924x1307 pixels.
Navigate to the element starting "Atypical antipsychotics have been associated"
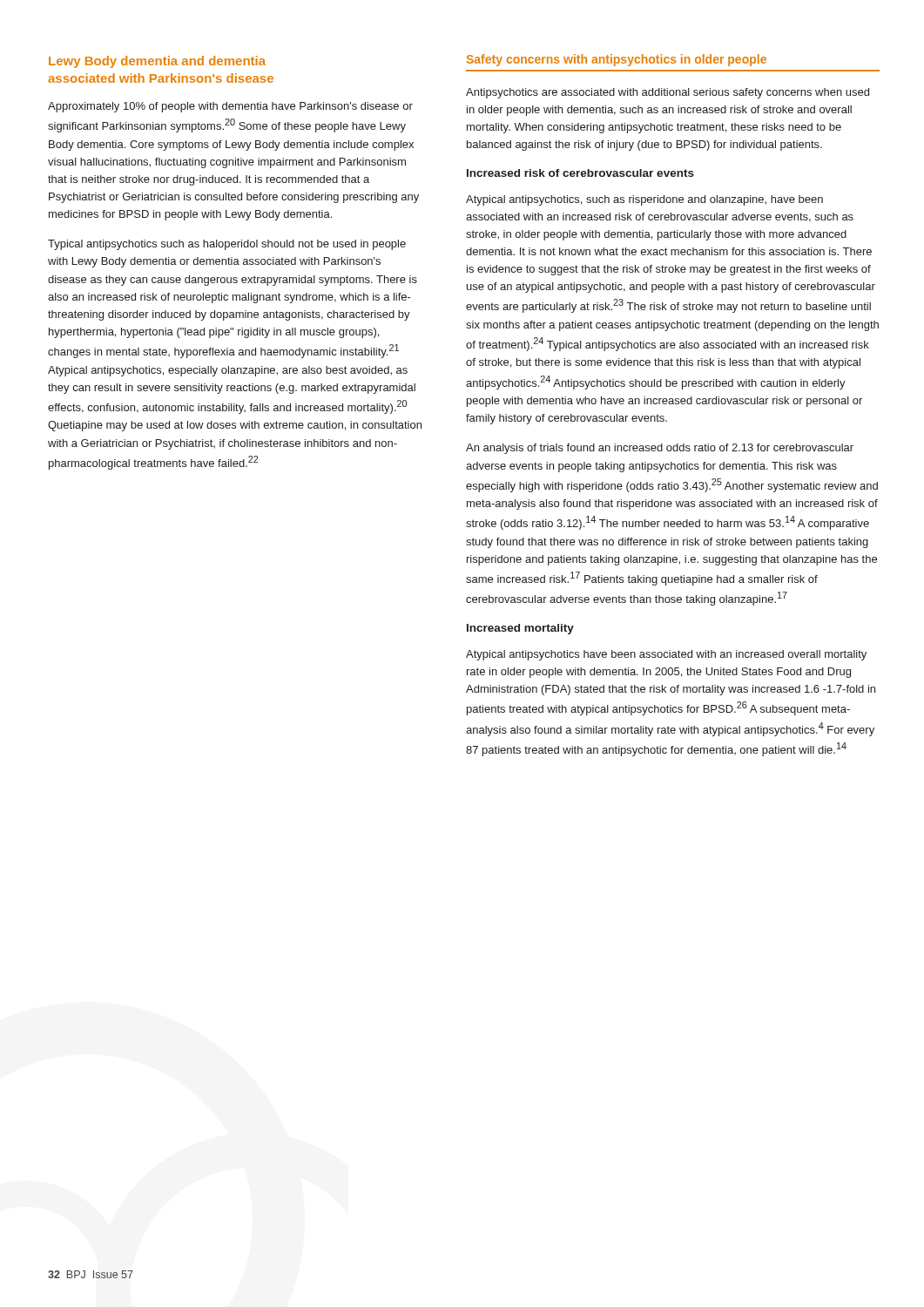673,703
